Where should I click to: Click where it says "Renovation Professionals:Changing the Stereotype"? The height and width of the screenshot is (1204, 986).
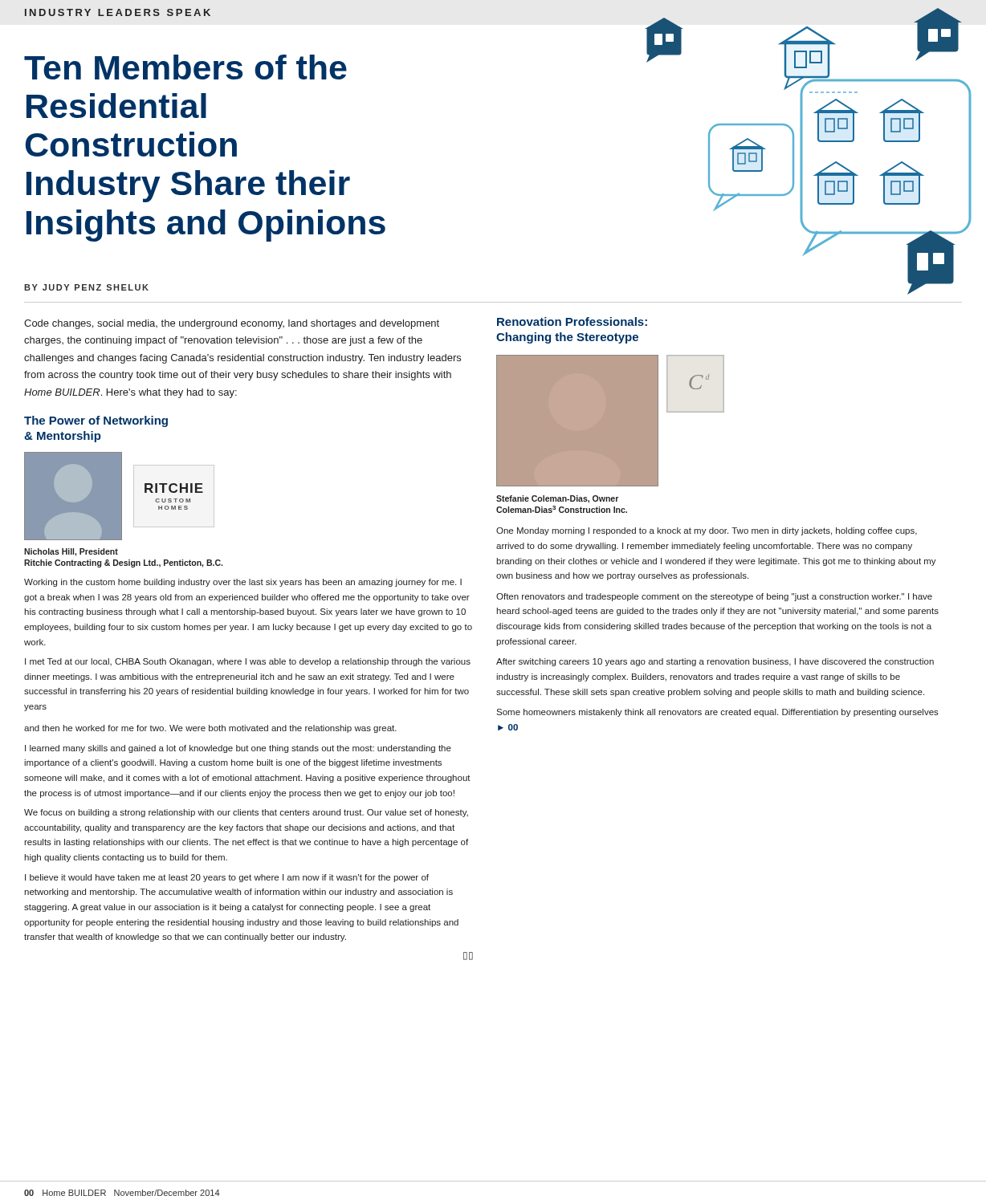point(572,329)
